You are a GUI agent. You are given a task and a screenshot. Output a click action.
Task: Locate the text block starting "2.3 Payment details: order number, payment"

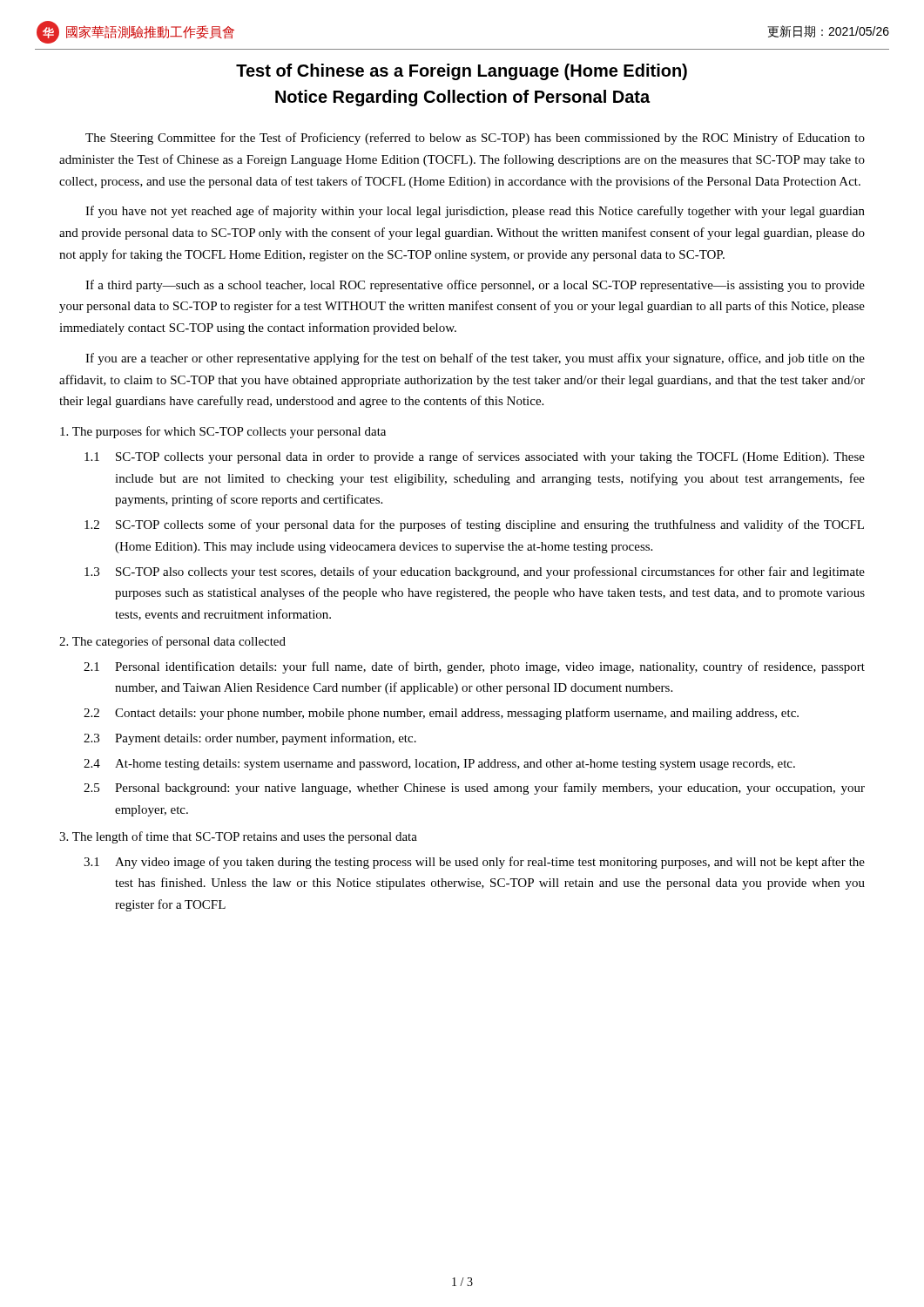[x=250, y=739]
